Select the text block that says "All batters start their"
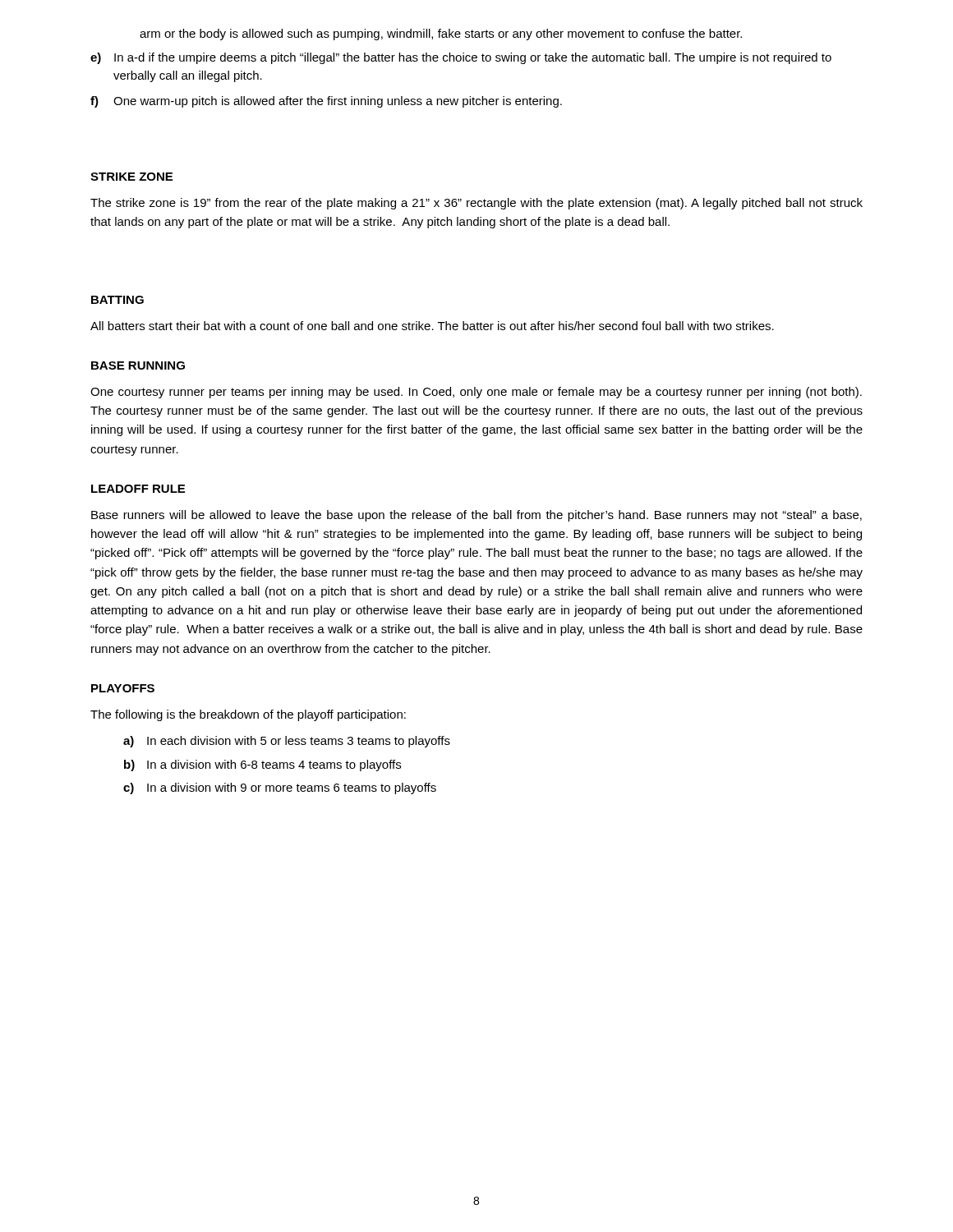 (x=432, y=325)
